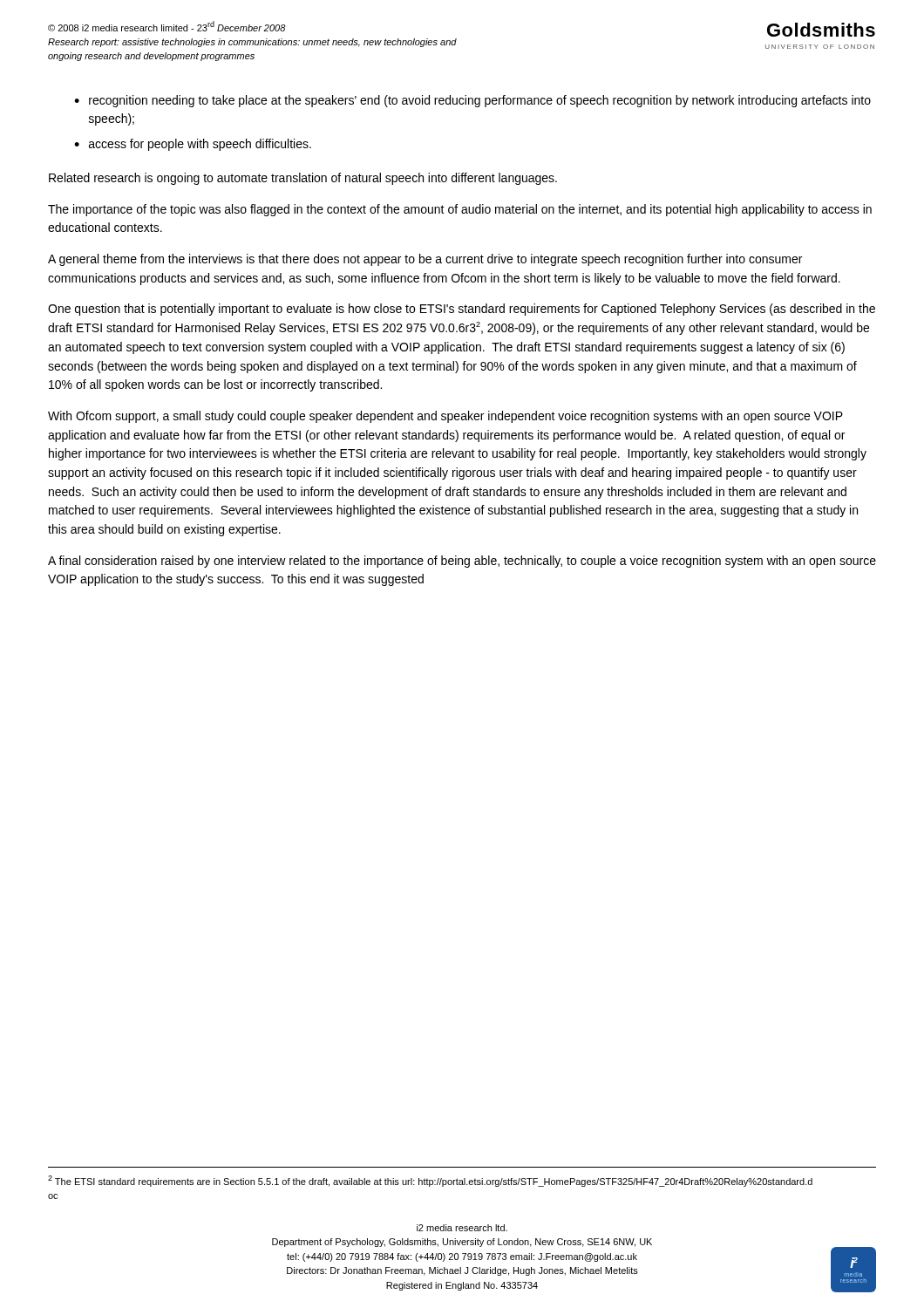Find the text block with the text "Related research is ongoing to automate"
Image resolution: width=924 pixels, height=1308 pixels.
[303, 178]
